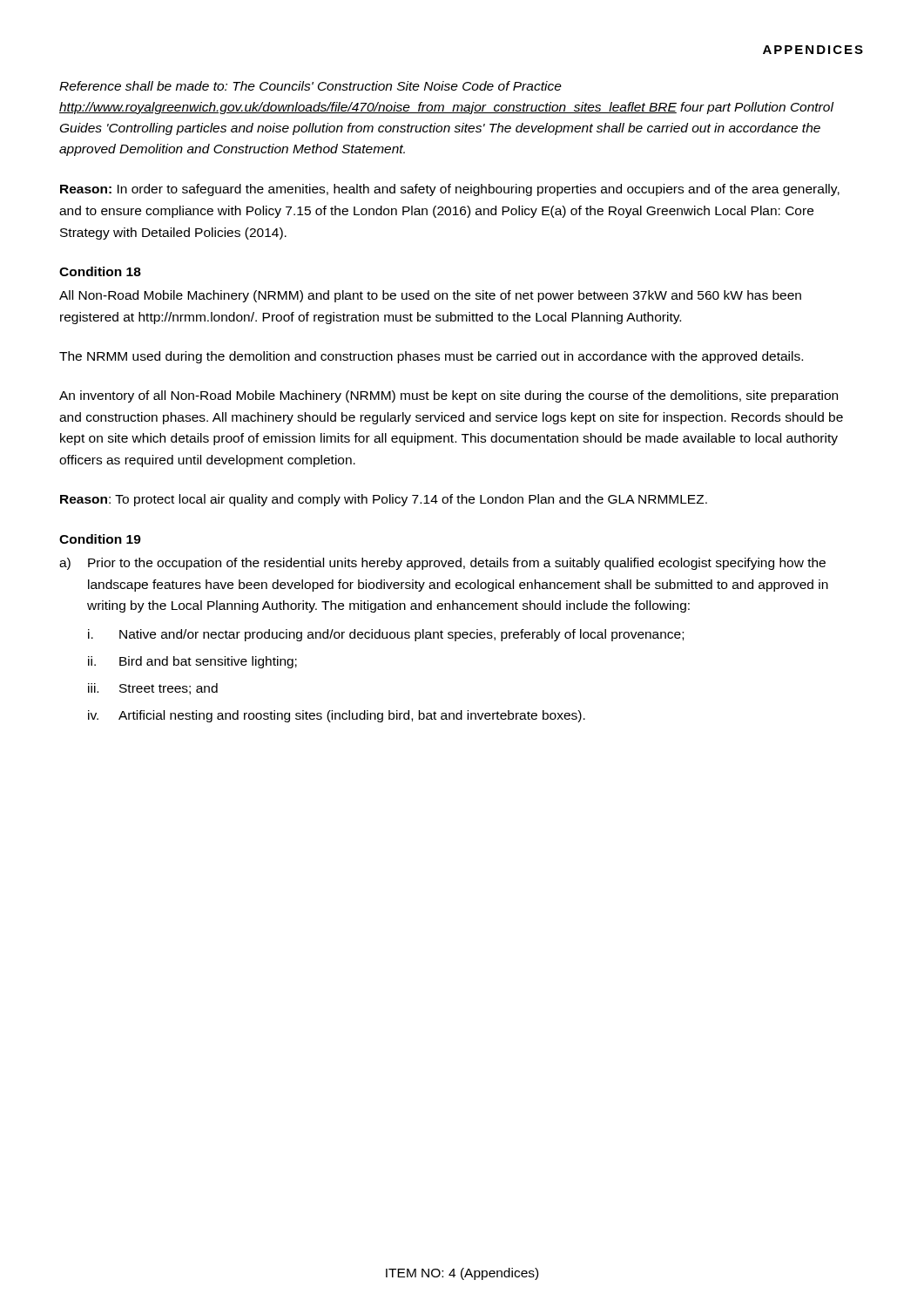Click on the text block that reads "The NRMM used during the demolition and construction"
The height and width of the screenshot is (1307, 924).
(x=432, y=356)
